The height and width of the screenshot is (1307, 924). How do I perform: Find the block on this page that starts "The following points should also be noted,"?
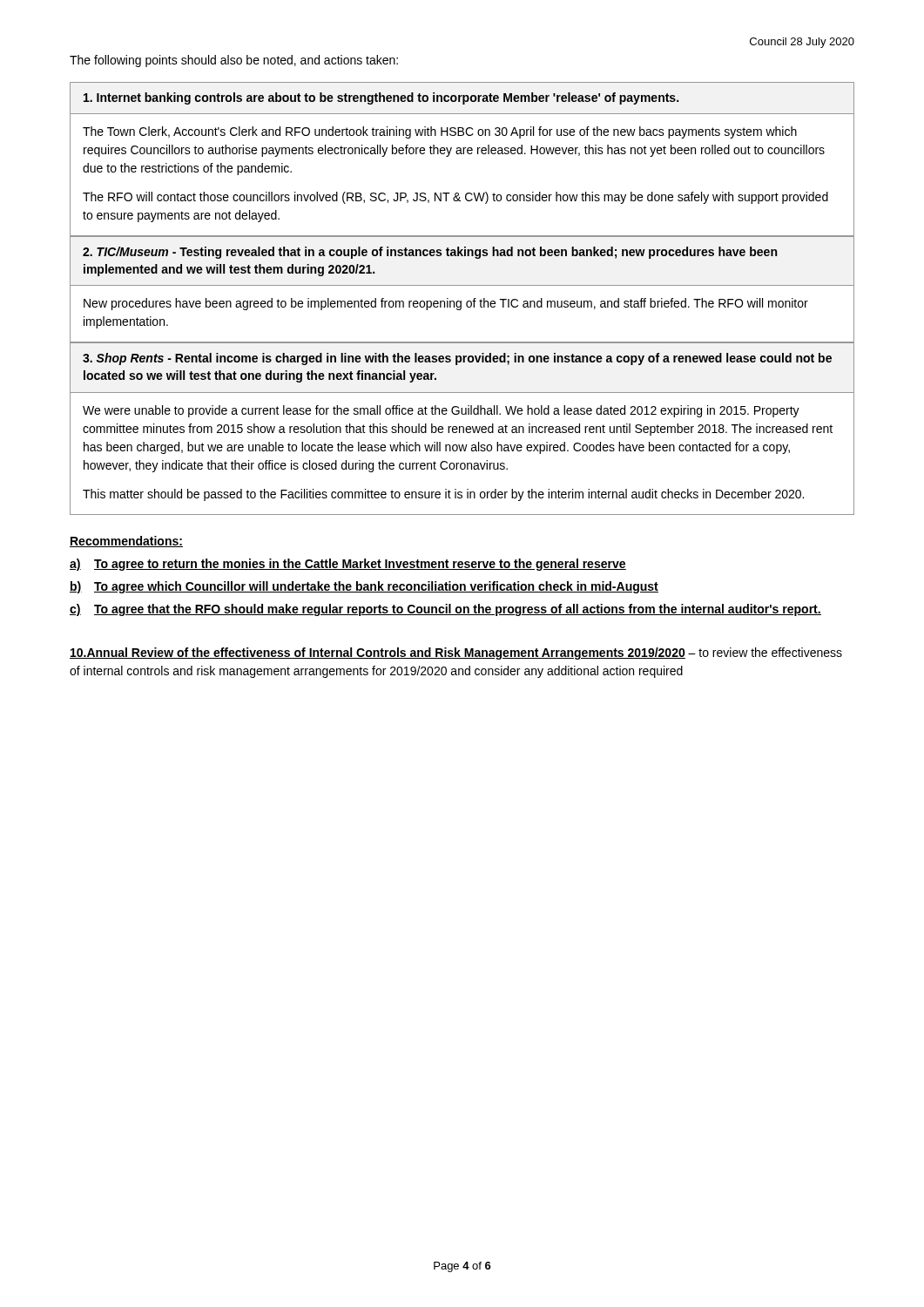click(x=234, y=60)
